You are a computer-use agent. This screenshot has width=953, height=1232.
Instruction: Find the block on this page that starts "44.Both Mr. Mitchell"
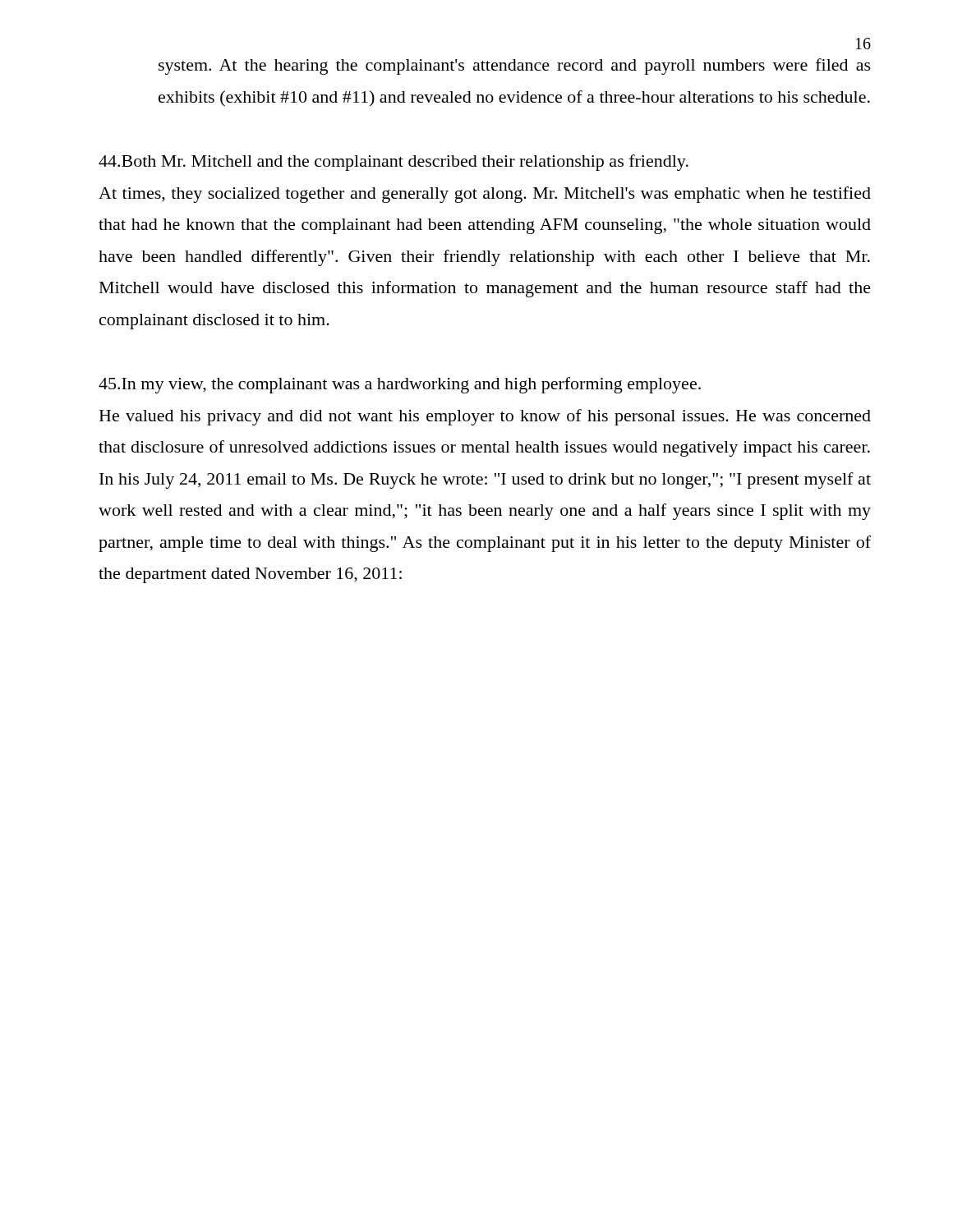485,240
